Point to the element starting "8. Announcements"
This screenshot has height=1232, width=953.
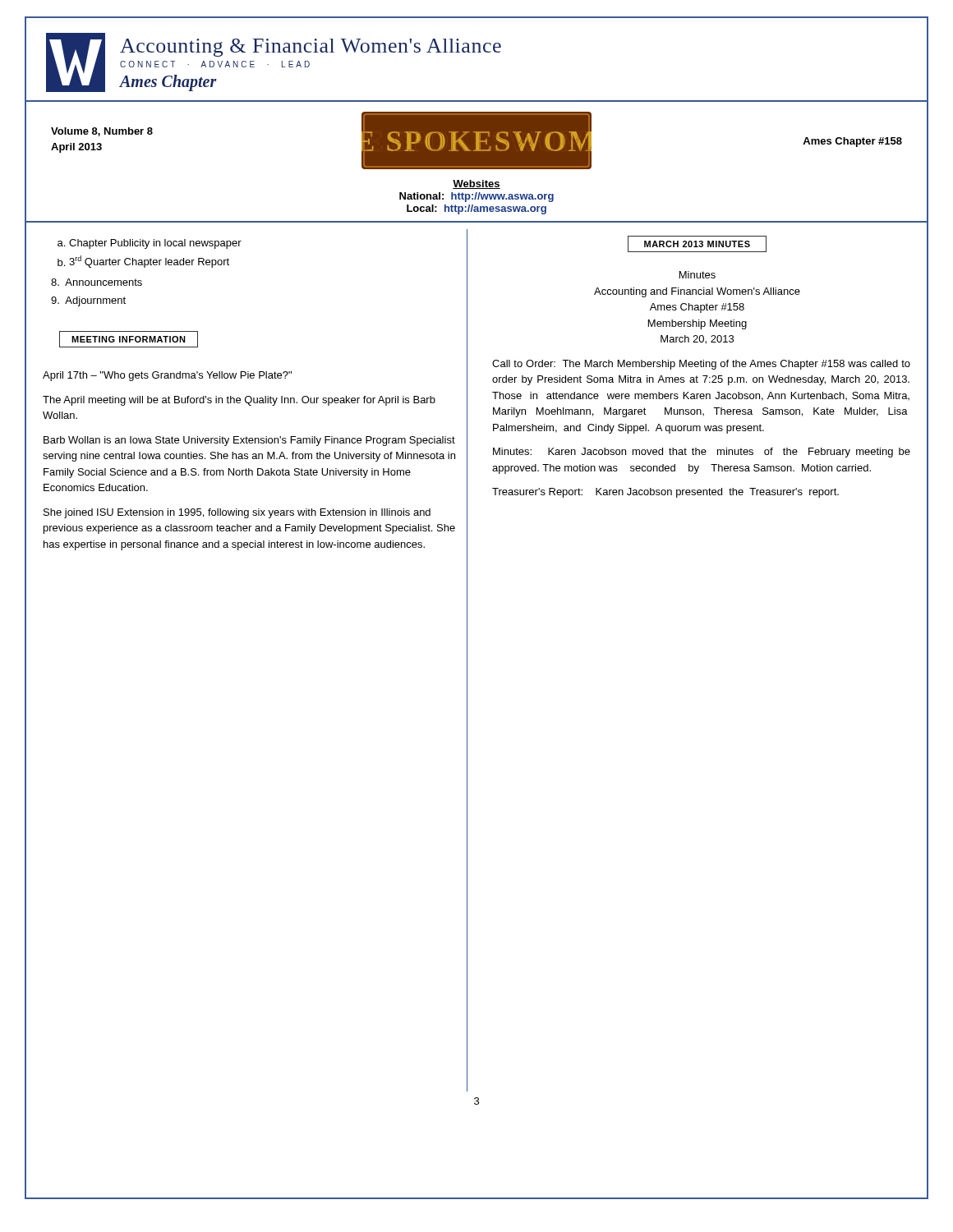tap(97, 282)
